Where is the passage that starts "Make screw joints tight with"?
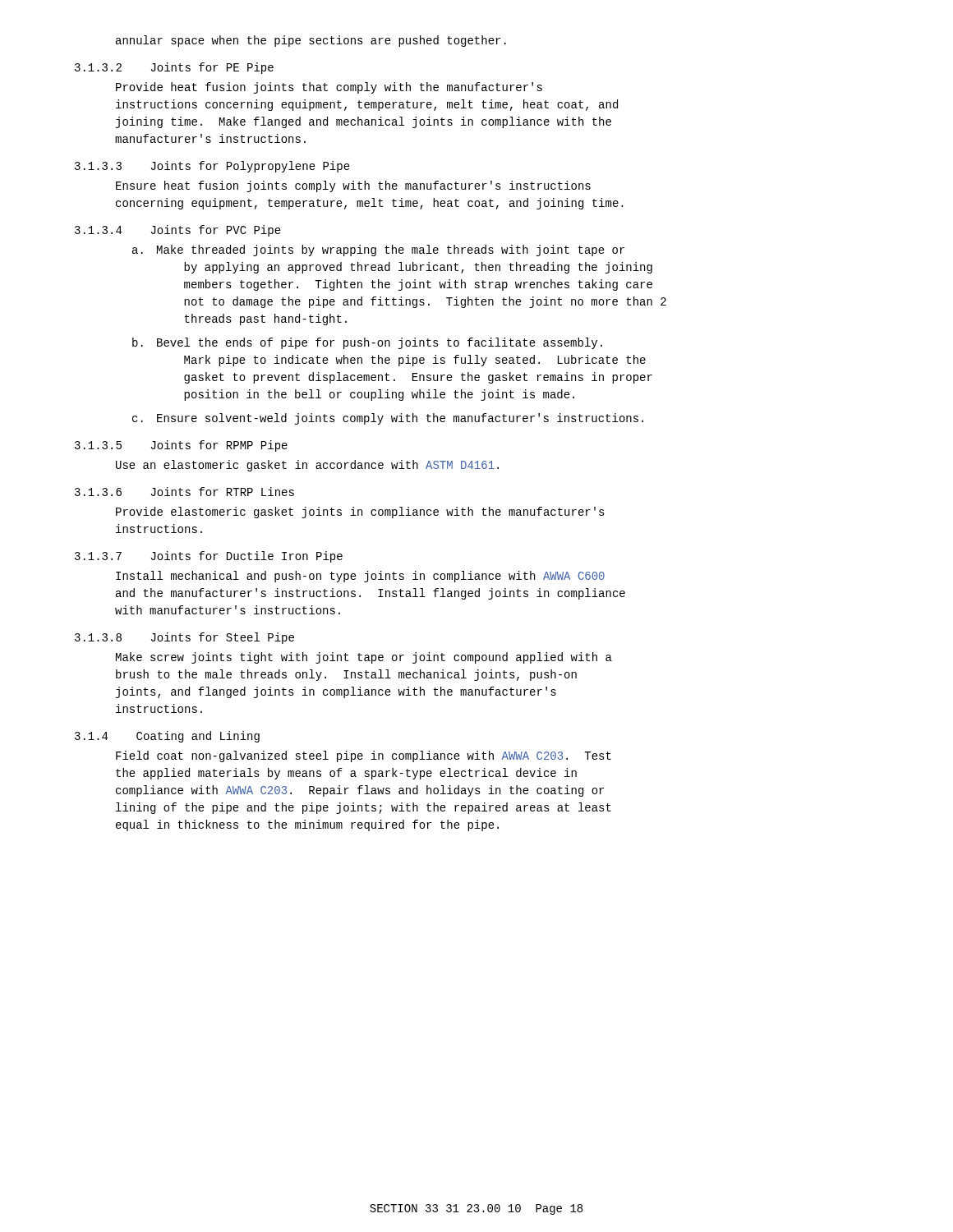 pyautogui.click(x=364, y=684)
